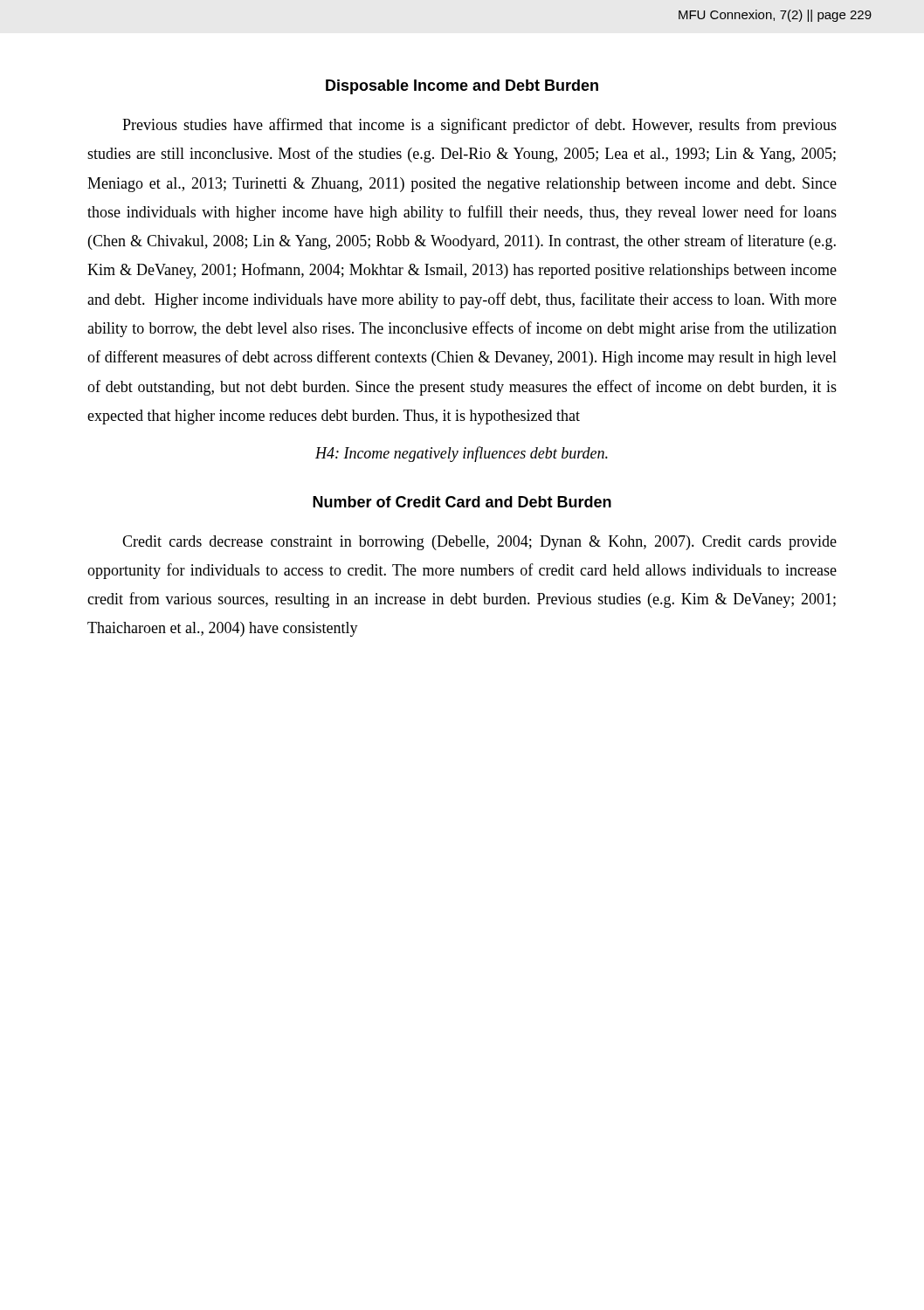Locate the text block with the text "Credit cards decrease"
Image resolution: width=924 pixels, height=1310 pixels.
point(462,585)
